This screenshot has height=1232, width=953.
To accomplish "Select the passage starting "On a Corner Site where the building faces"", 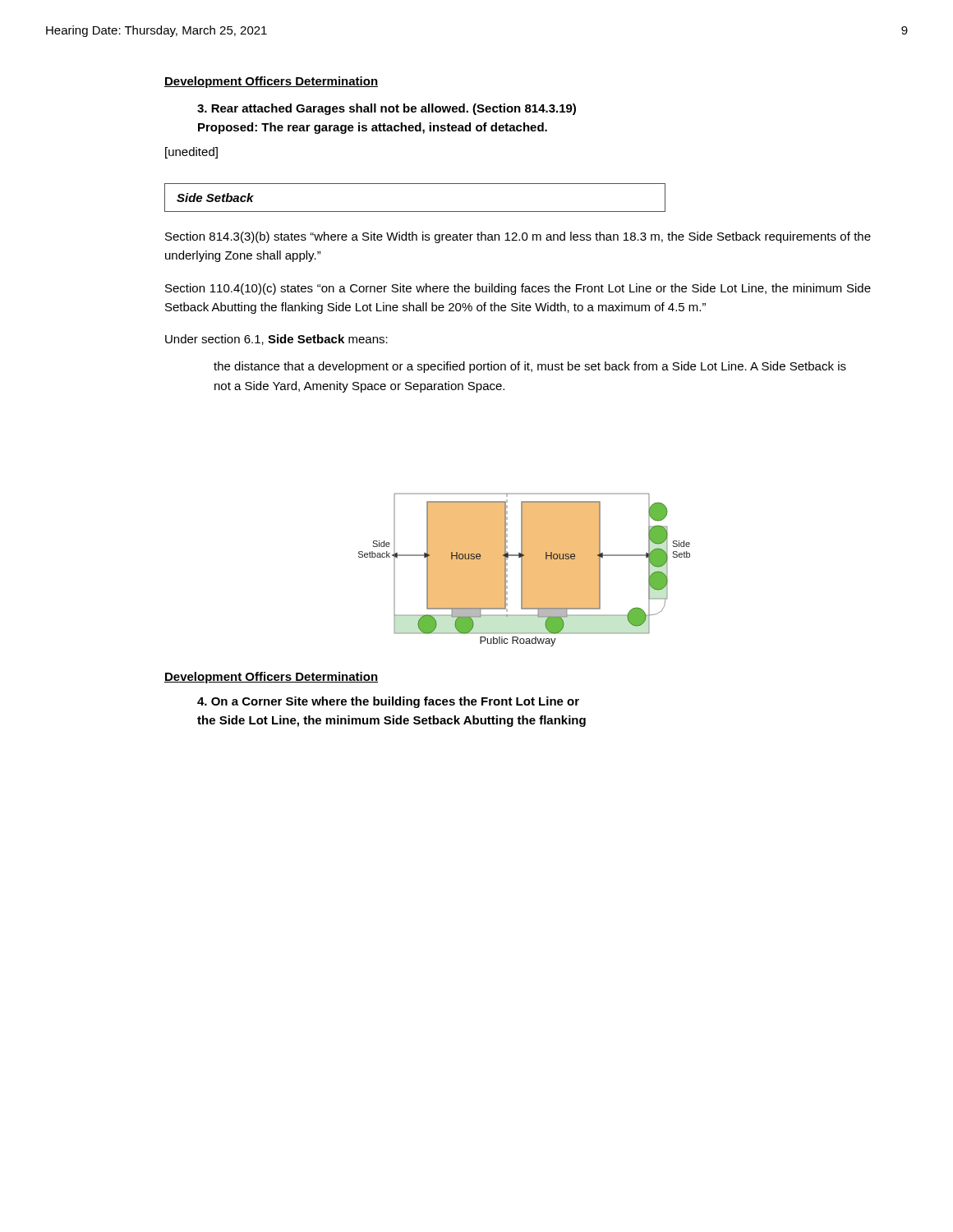I will click(392, 710).
